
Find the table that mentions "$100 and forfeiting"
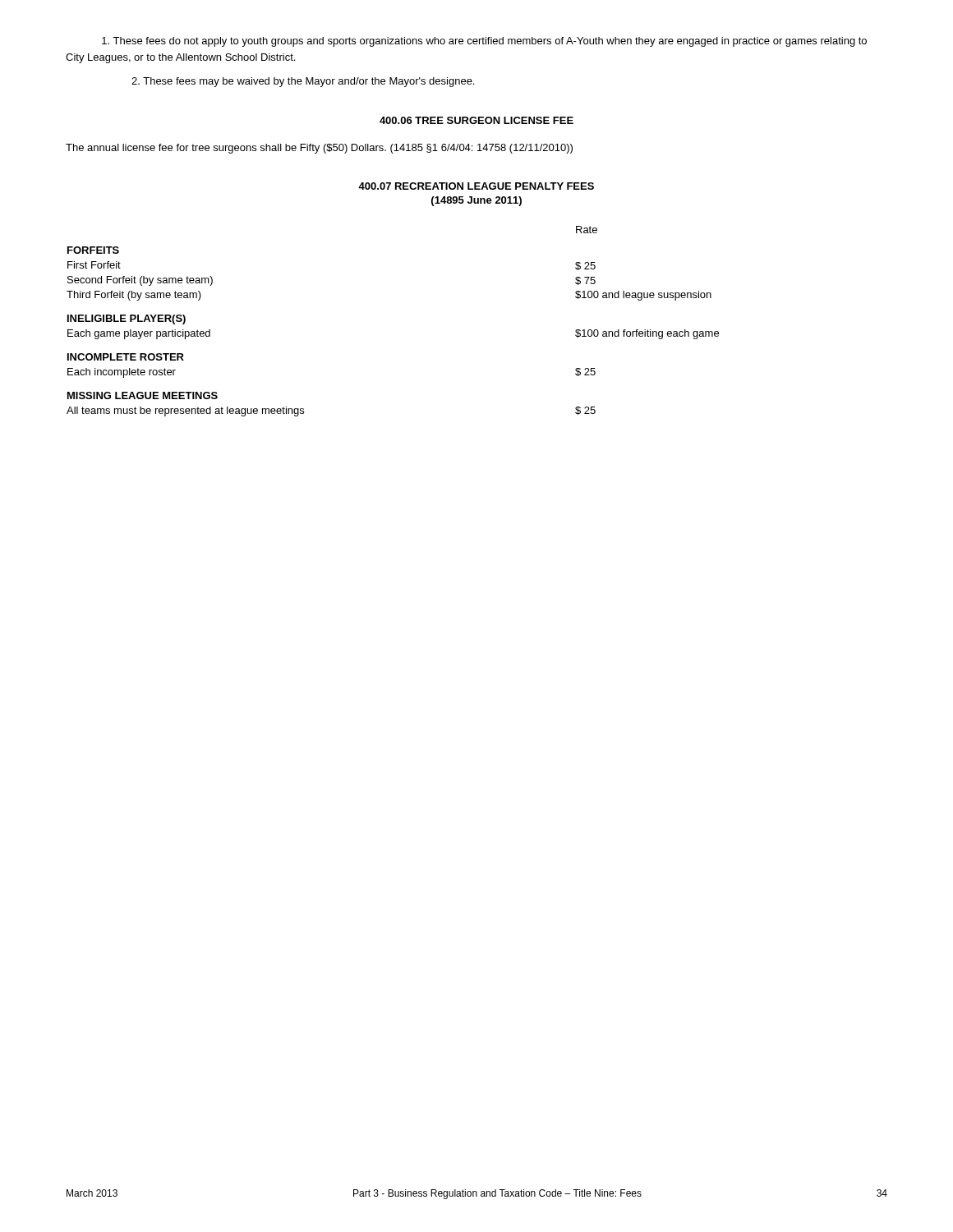tap(476, 320)
